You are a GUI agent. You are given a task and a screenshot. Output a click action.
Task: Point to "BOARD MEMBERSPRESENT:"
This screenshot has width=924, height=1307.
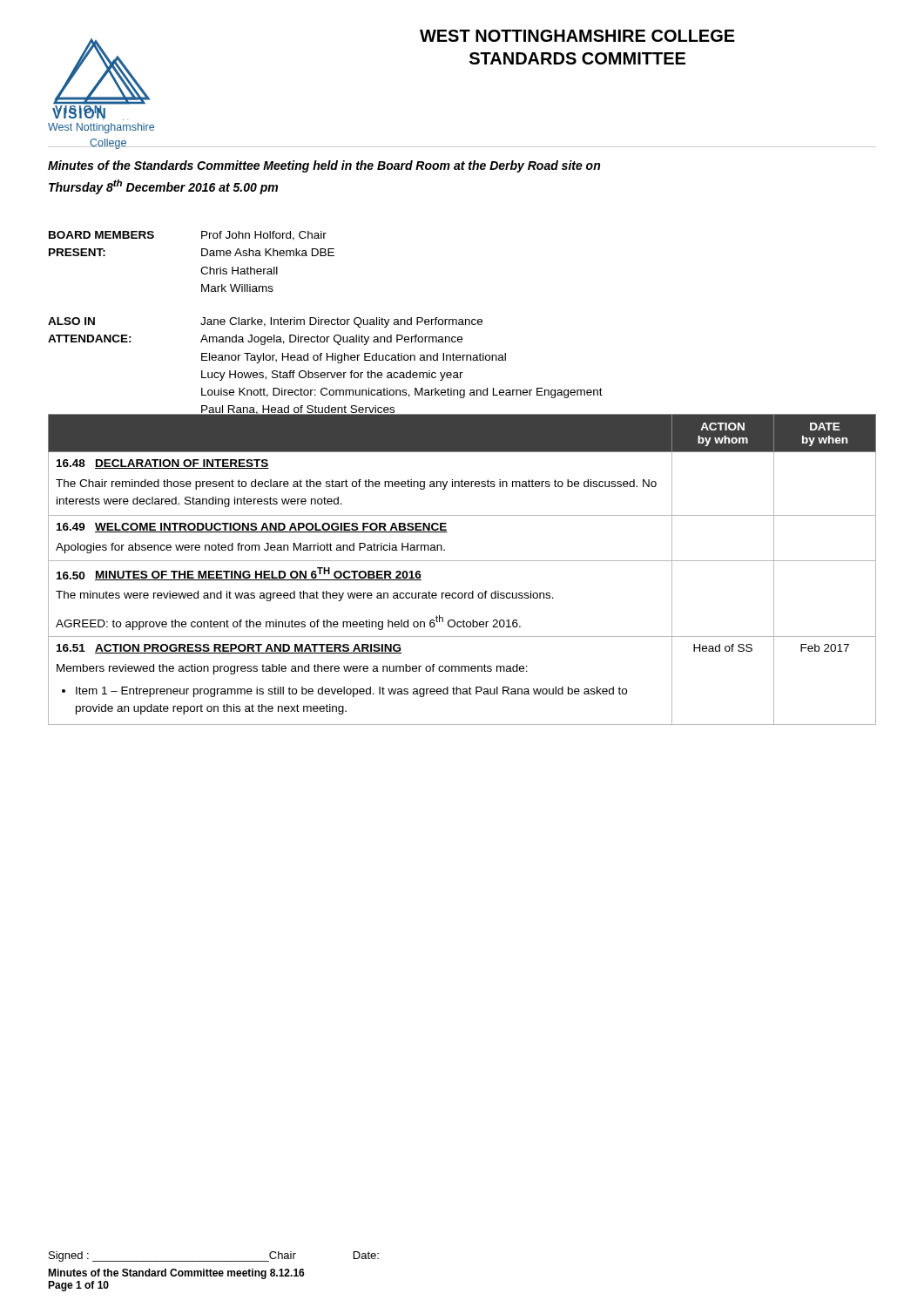[x=101, y=244]
